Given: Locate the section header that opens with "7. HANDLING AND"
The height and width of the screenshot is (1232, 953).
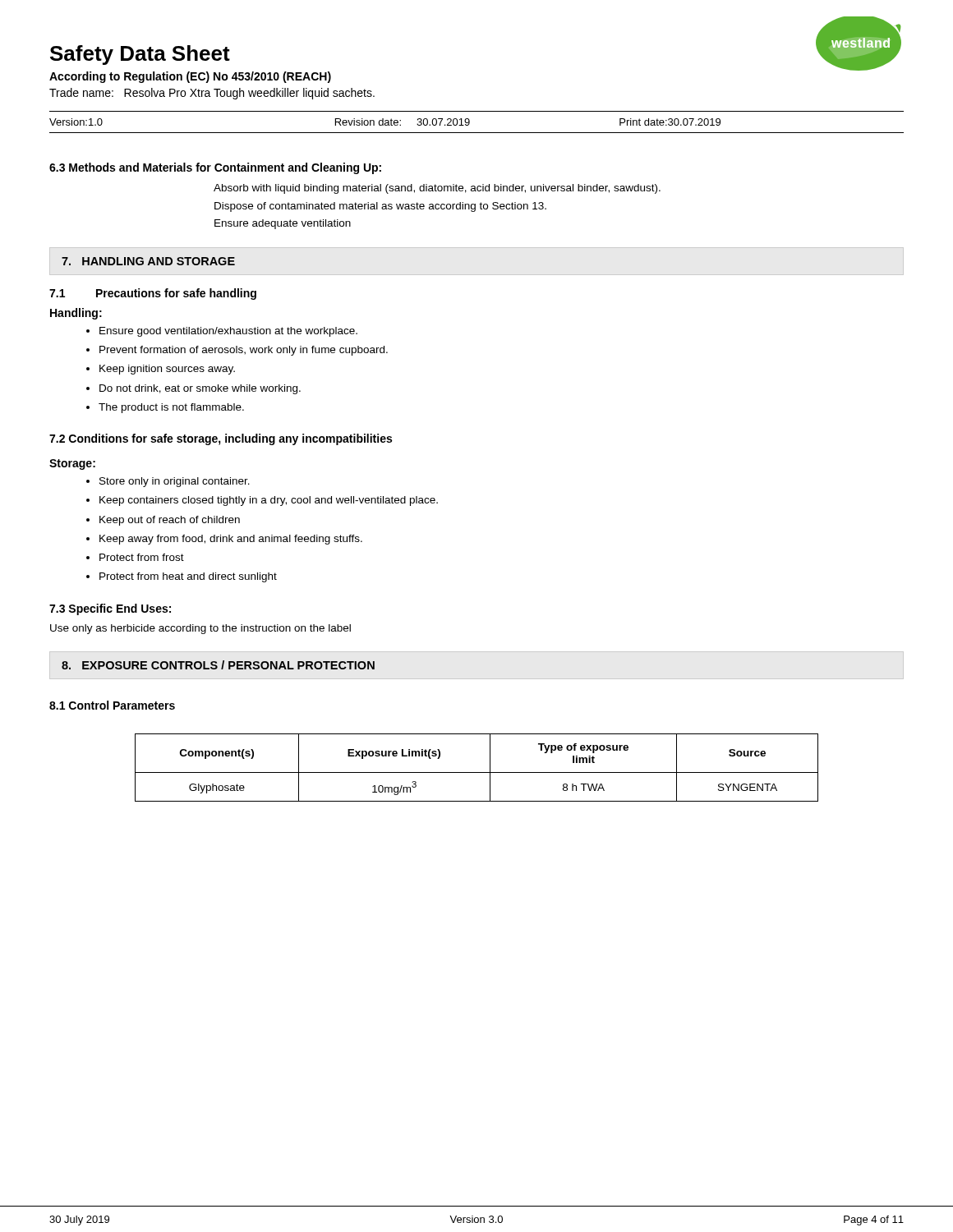Looking at the screenshot, I should [x=148, y=261].
